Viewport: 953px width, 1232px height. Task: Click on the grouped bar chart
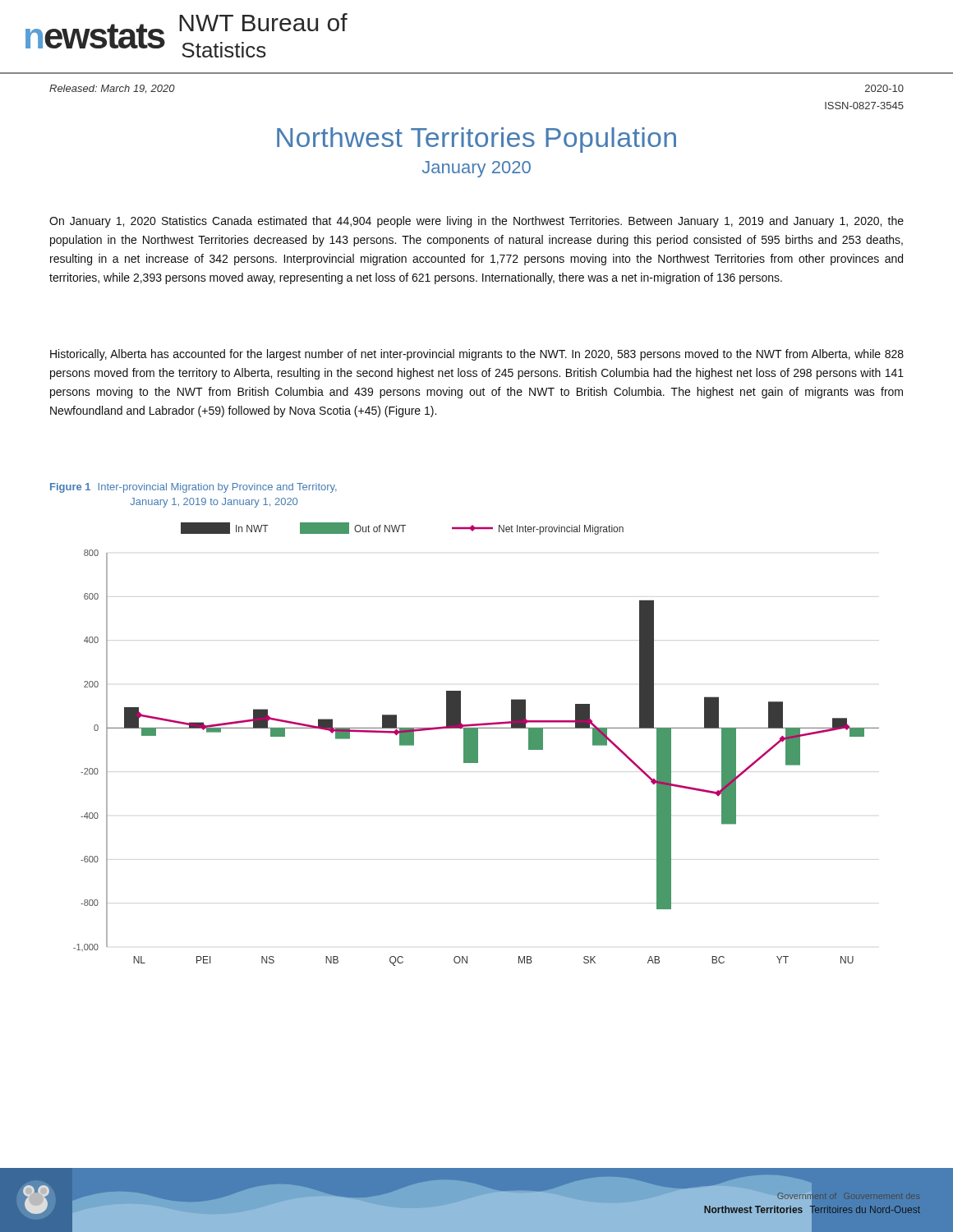point(476,746)
